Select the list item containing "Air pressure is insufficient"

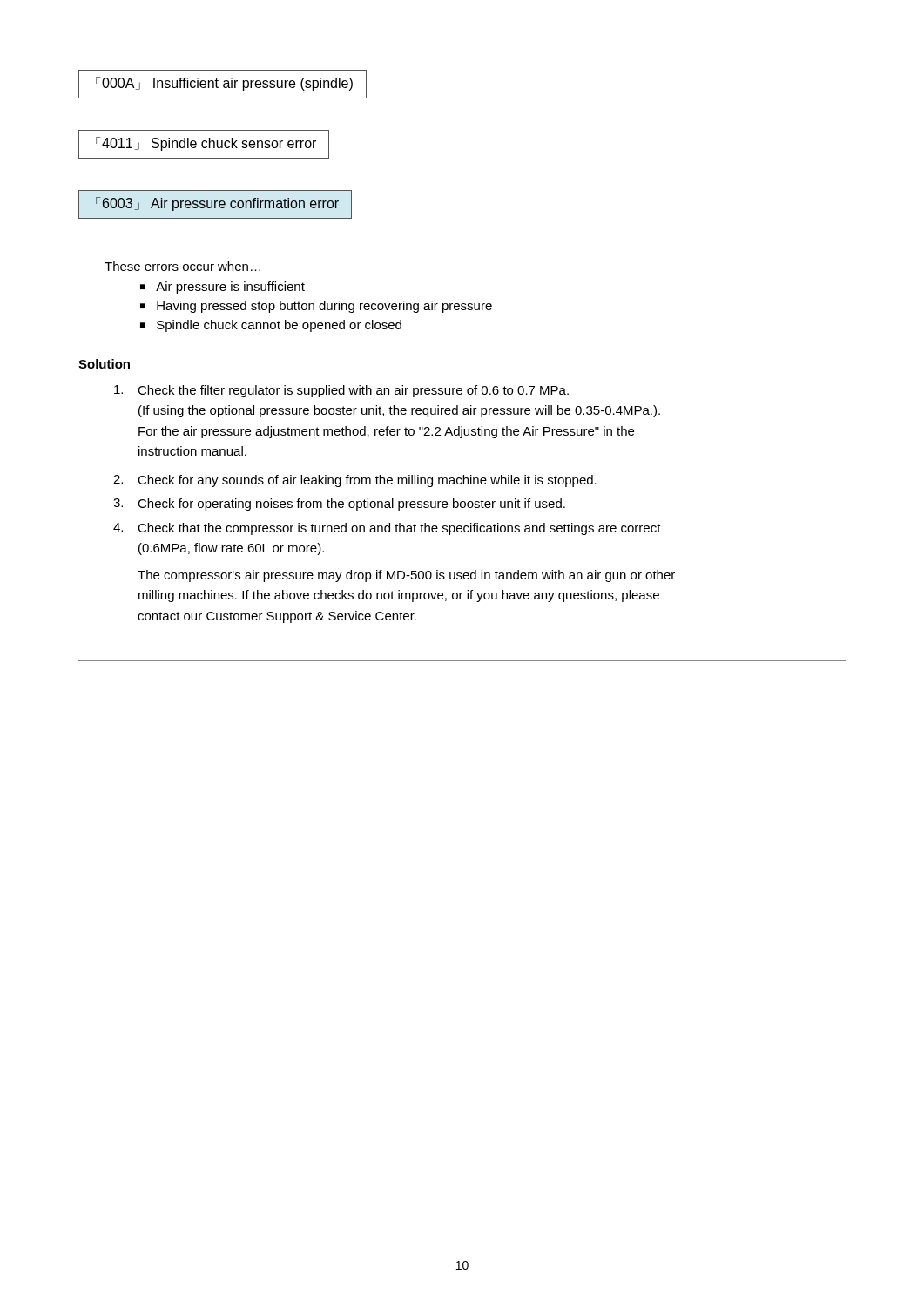(230, 286)
